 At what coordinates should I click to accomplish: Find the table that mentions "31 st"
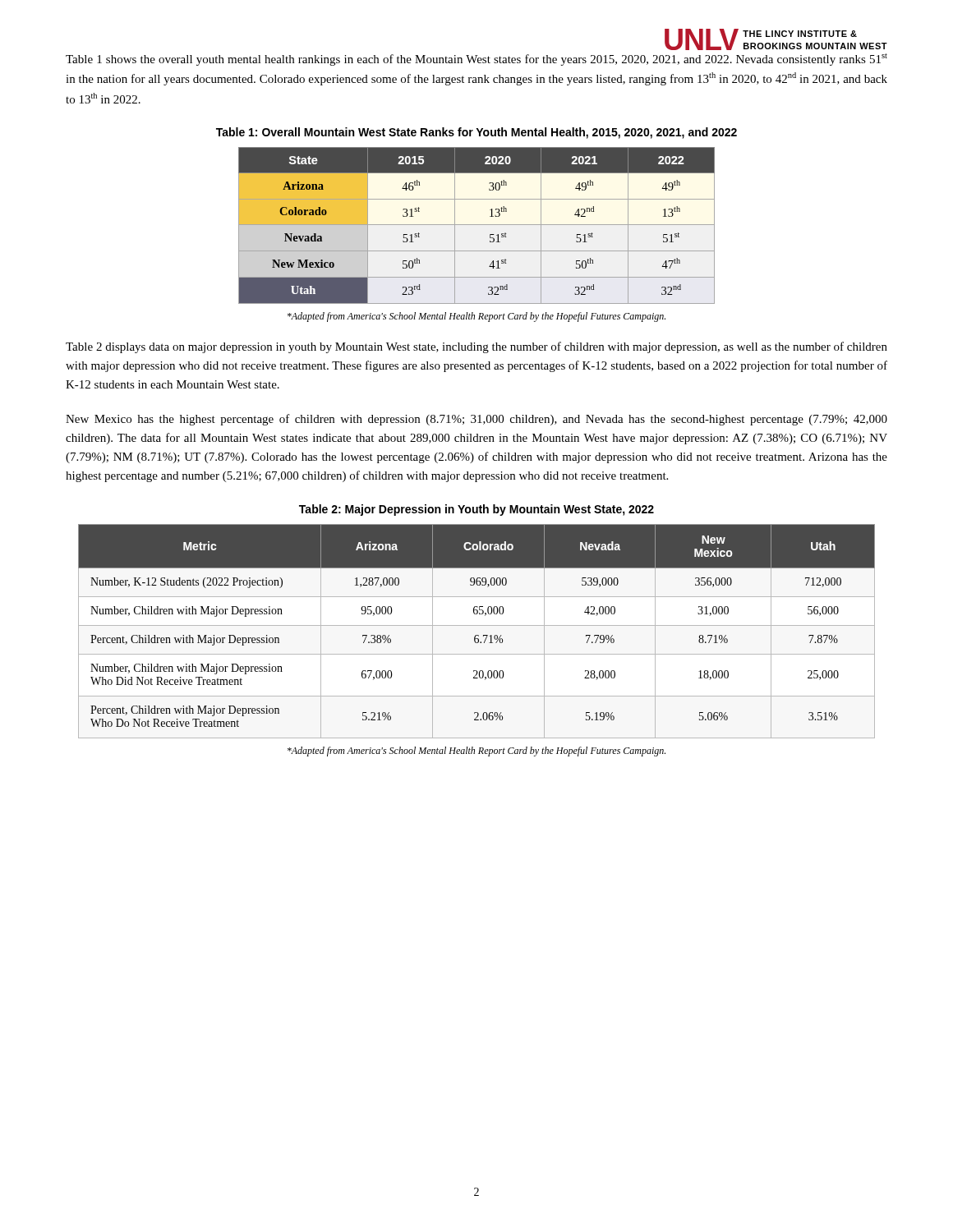tap(476, 225)
